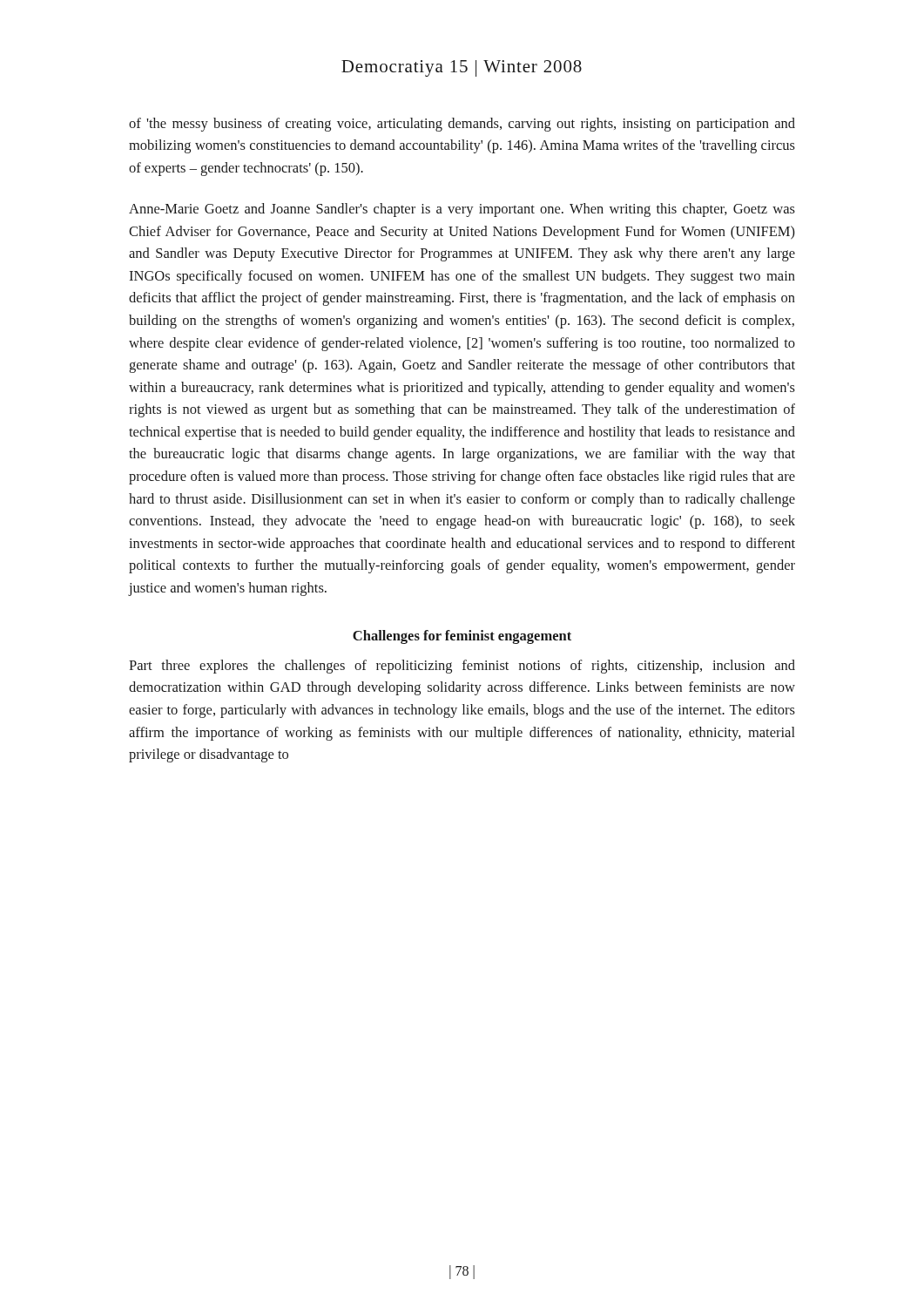Viewport: 924px width, 1307px height.
Task: Point to the region starting "Anne-Marie Goetz and Joanne Sandler's"
Action: click(462, 398)
